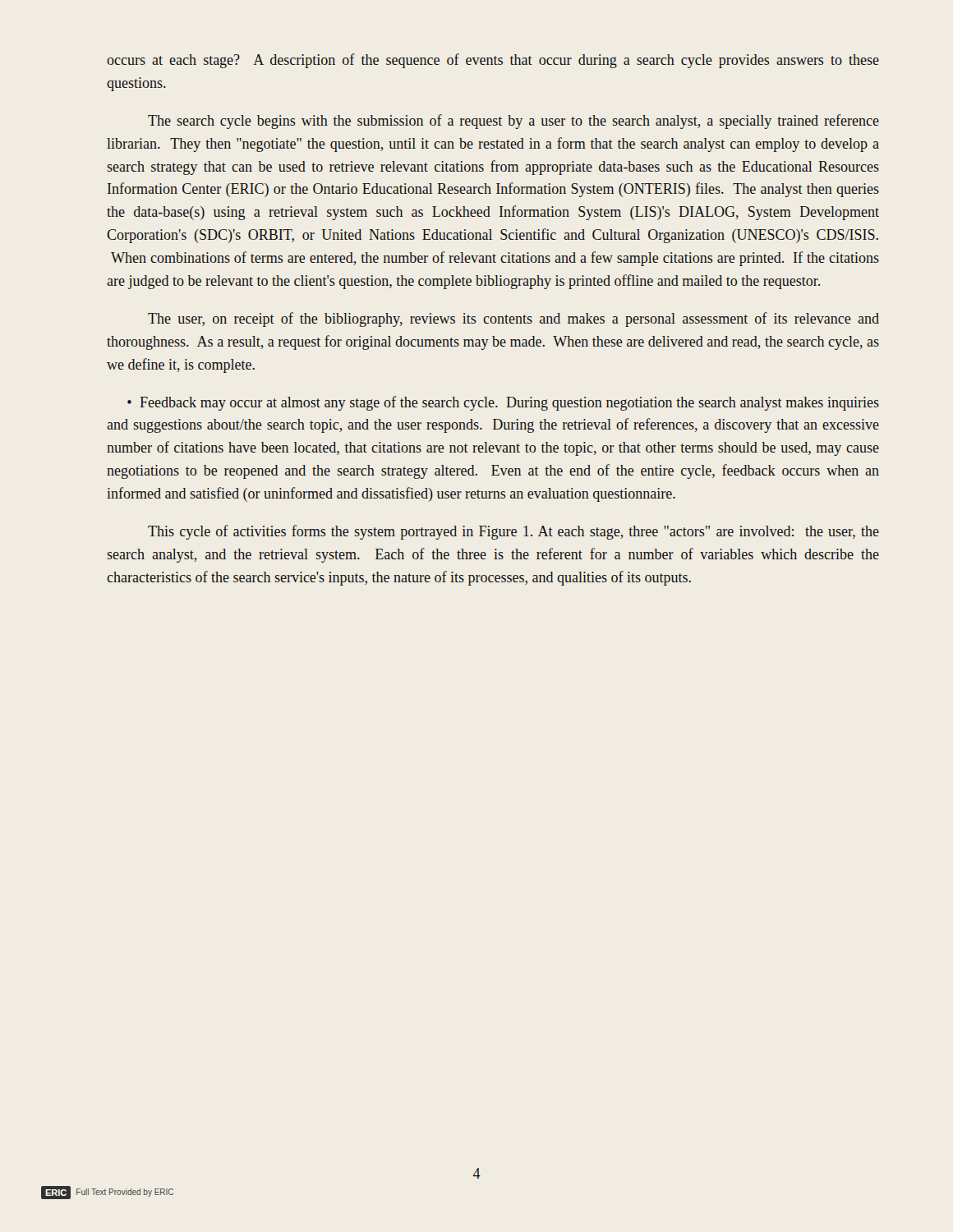Locate the text block containing "occurs at each stage? A description"
Screen dimensions: 1232x953
tap(493, 71)
